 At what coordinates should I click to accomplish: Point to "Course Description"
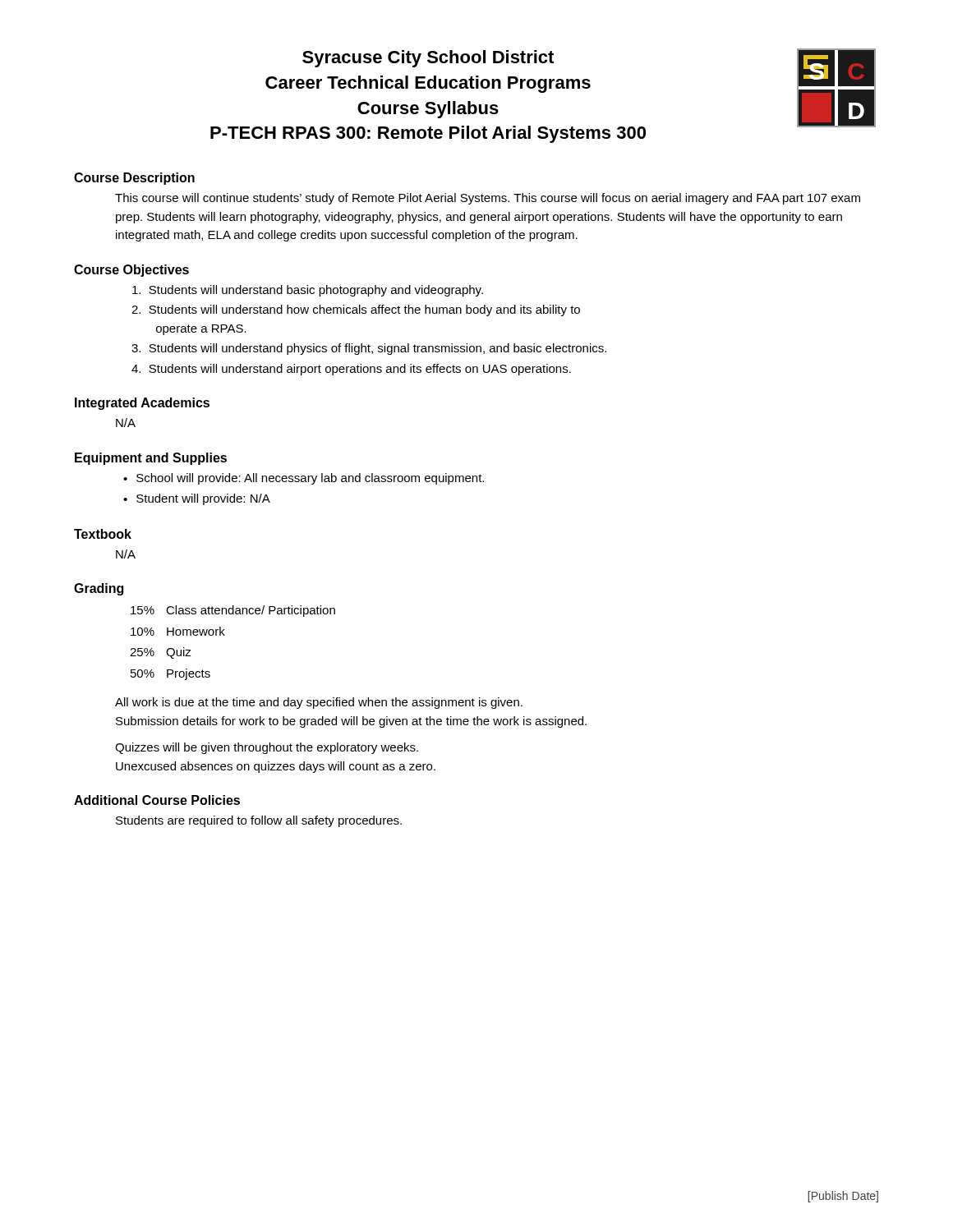click(x=135, y=178)
